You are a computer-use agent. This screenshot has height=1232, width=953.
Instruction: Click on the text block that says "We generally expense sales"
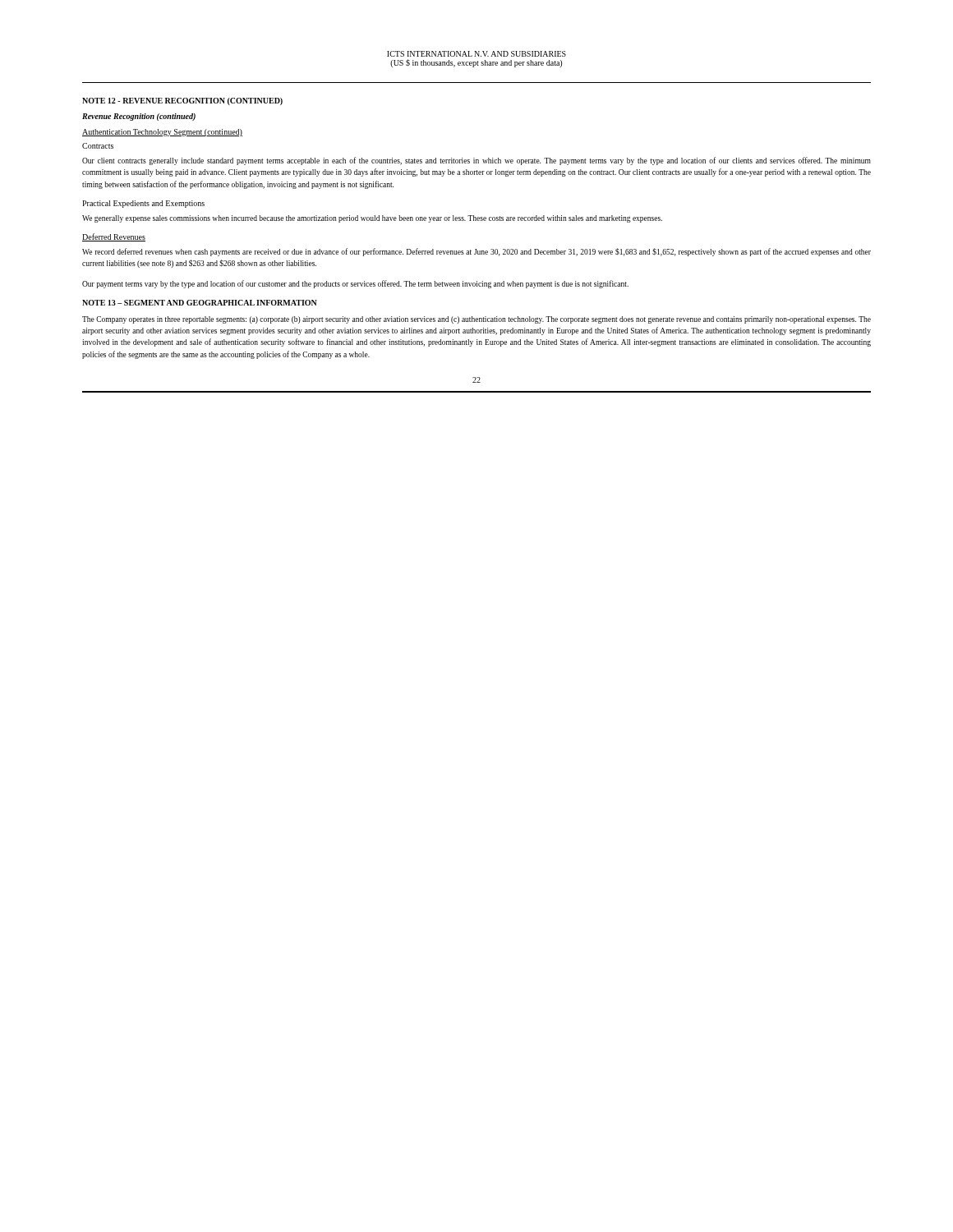[372, 218]
